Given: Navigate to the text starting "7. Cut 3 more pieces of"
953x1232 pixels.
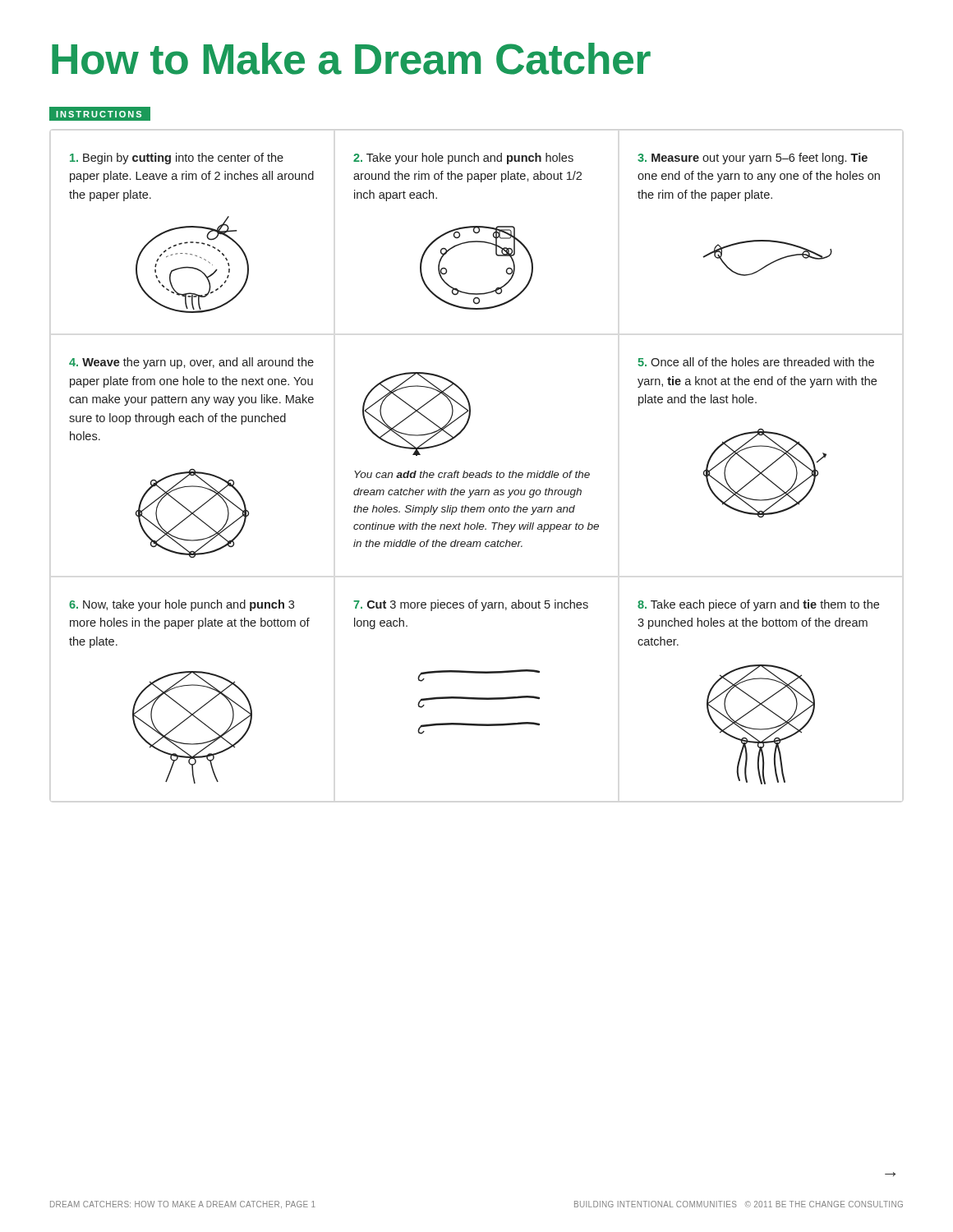Looking at the screenshot, I should click(x=476, y=675).
